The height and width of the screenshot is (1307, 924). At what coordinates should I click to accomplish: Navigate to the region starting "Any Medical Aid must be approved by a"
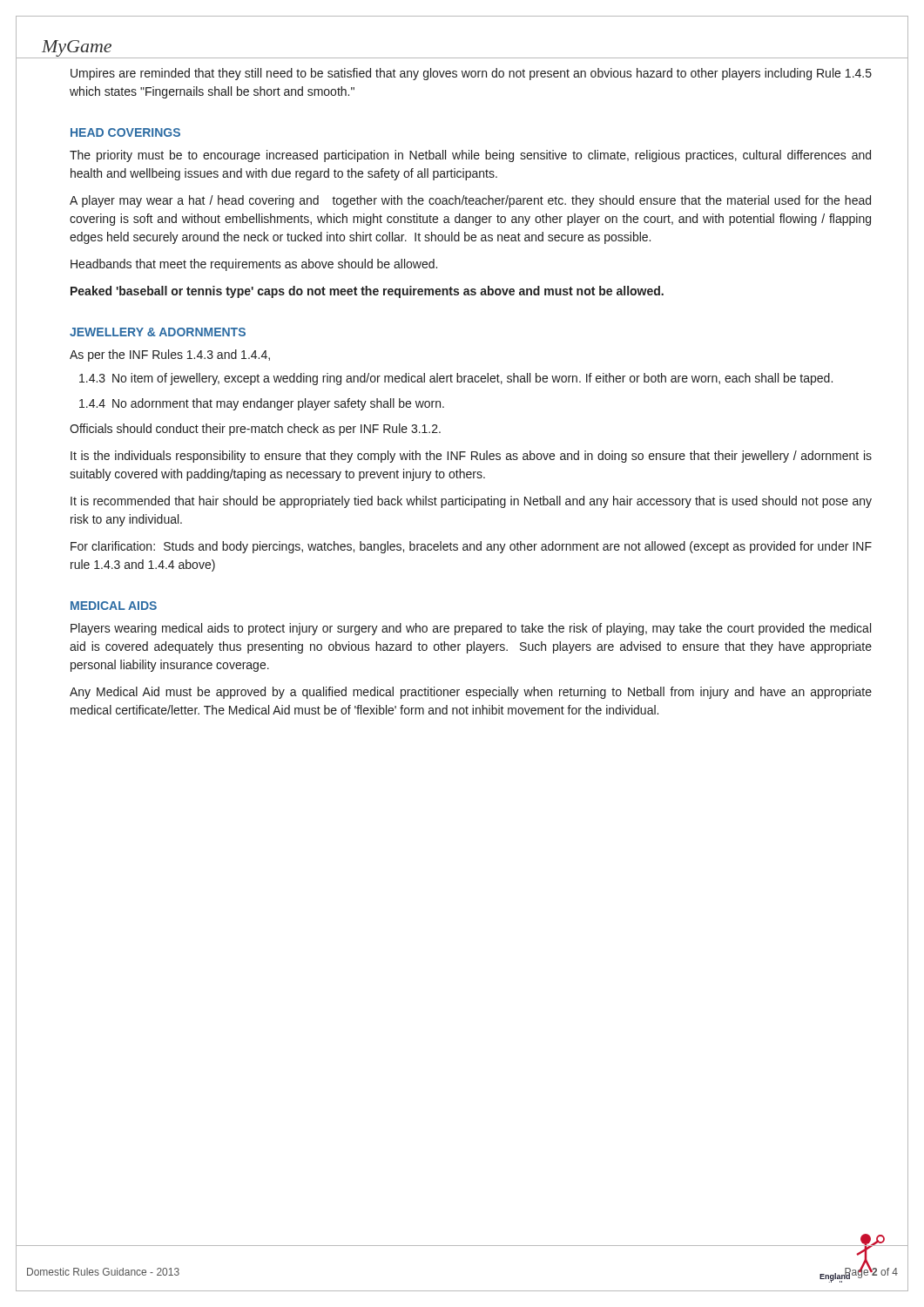click(471, 701)
